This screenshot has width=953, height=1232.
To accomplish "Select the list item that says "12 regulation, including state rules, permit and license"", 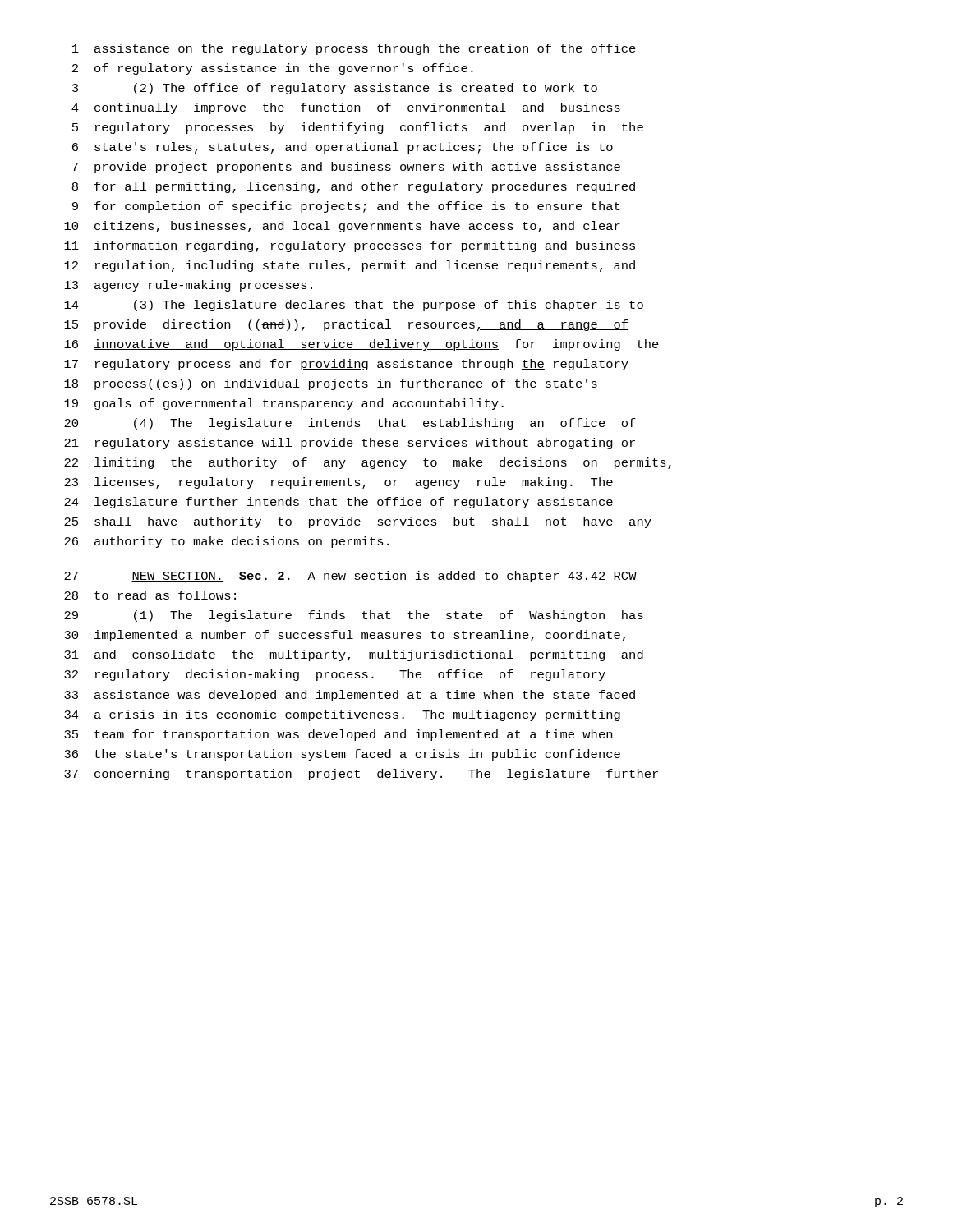I will pos(476,266).
